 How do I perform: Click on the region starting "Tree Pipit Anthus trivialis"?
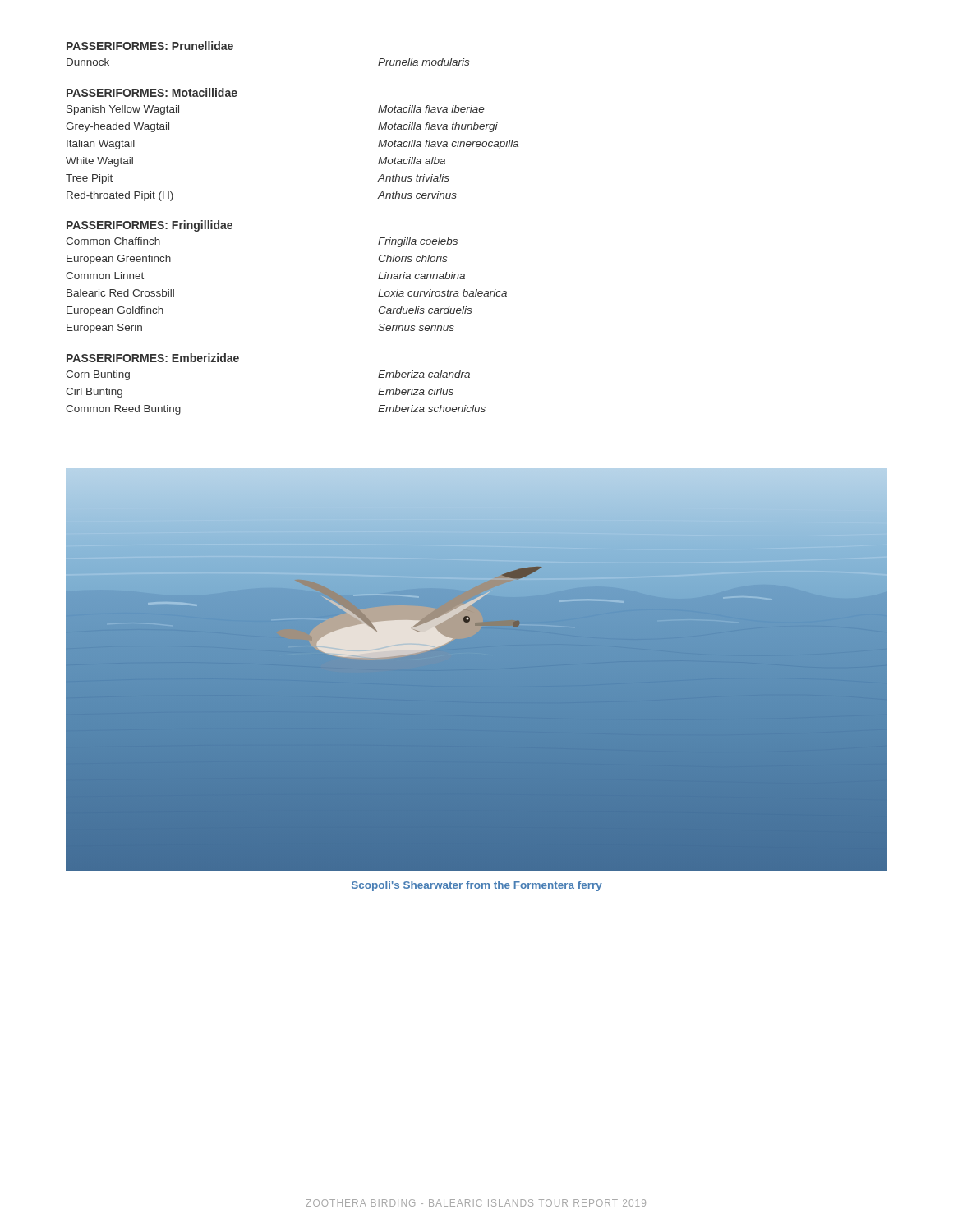click(x=85, y=179)
